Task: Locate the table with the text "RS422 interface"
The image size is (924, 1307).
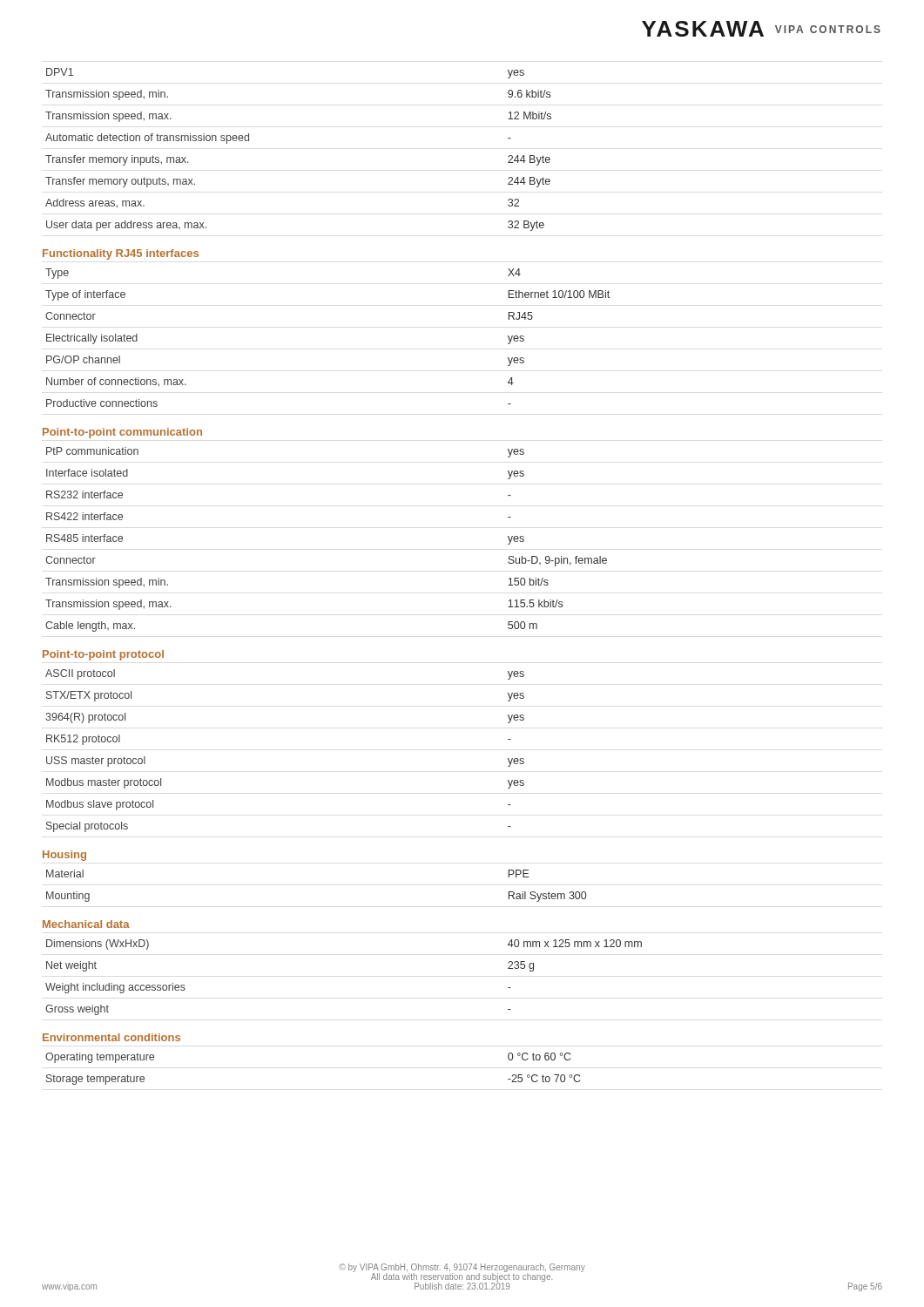Action: (x=462, y=538)
